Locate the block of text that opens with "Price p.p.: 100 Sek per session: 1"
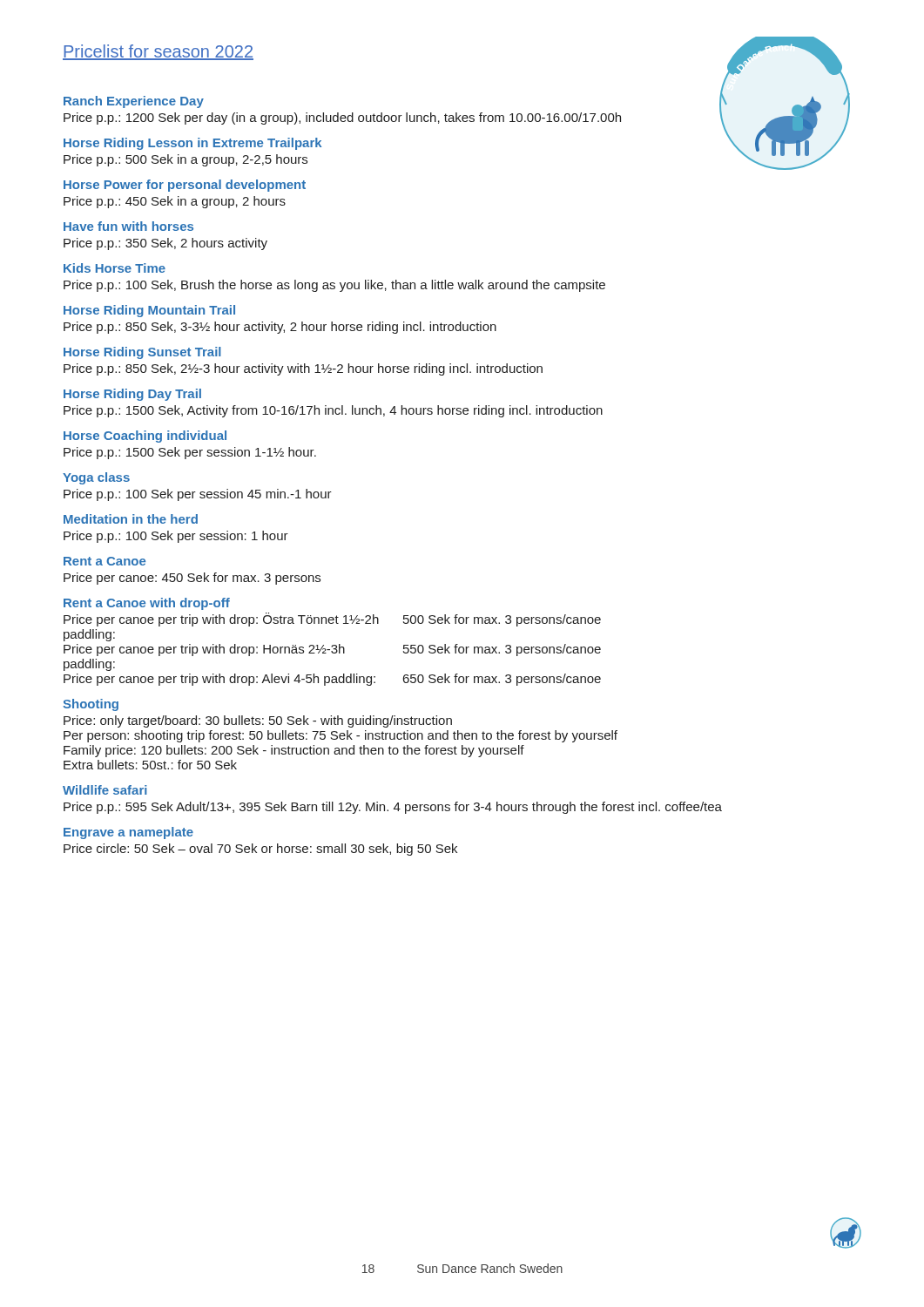The width and height of the screenshot is (924, 1307). tap(176, 537)
